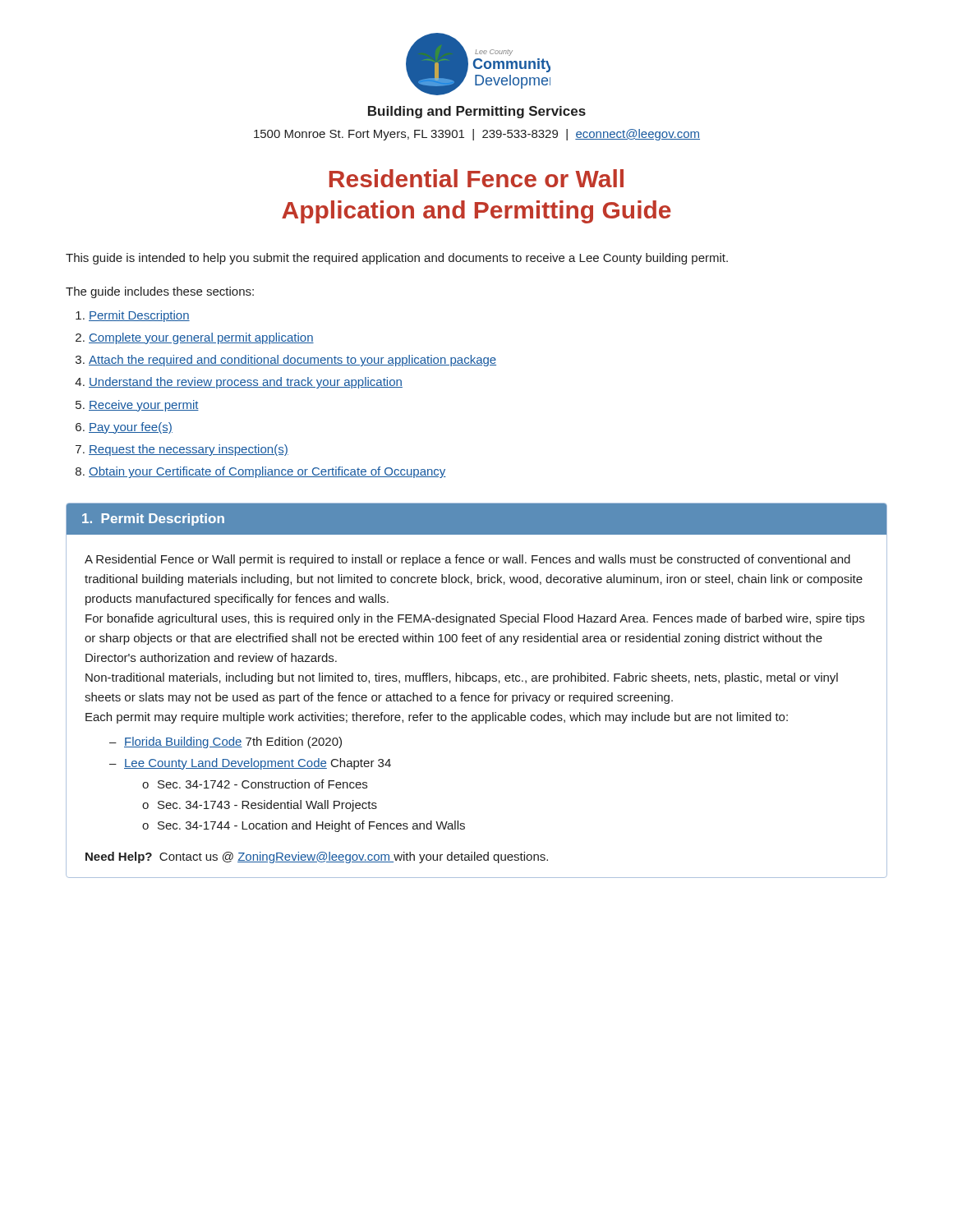Point to "Request the necessary inspection(s)"
The width and height of the screenshot is (953, 1232).
coord(188,449)
